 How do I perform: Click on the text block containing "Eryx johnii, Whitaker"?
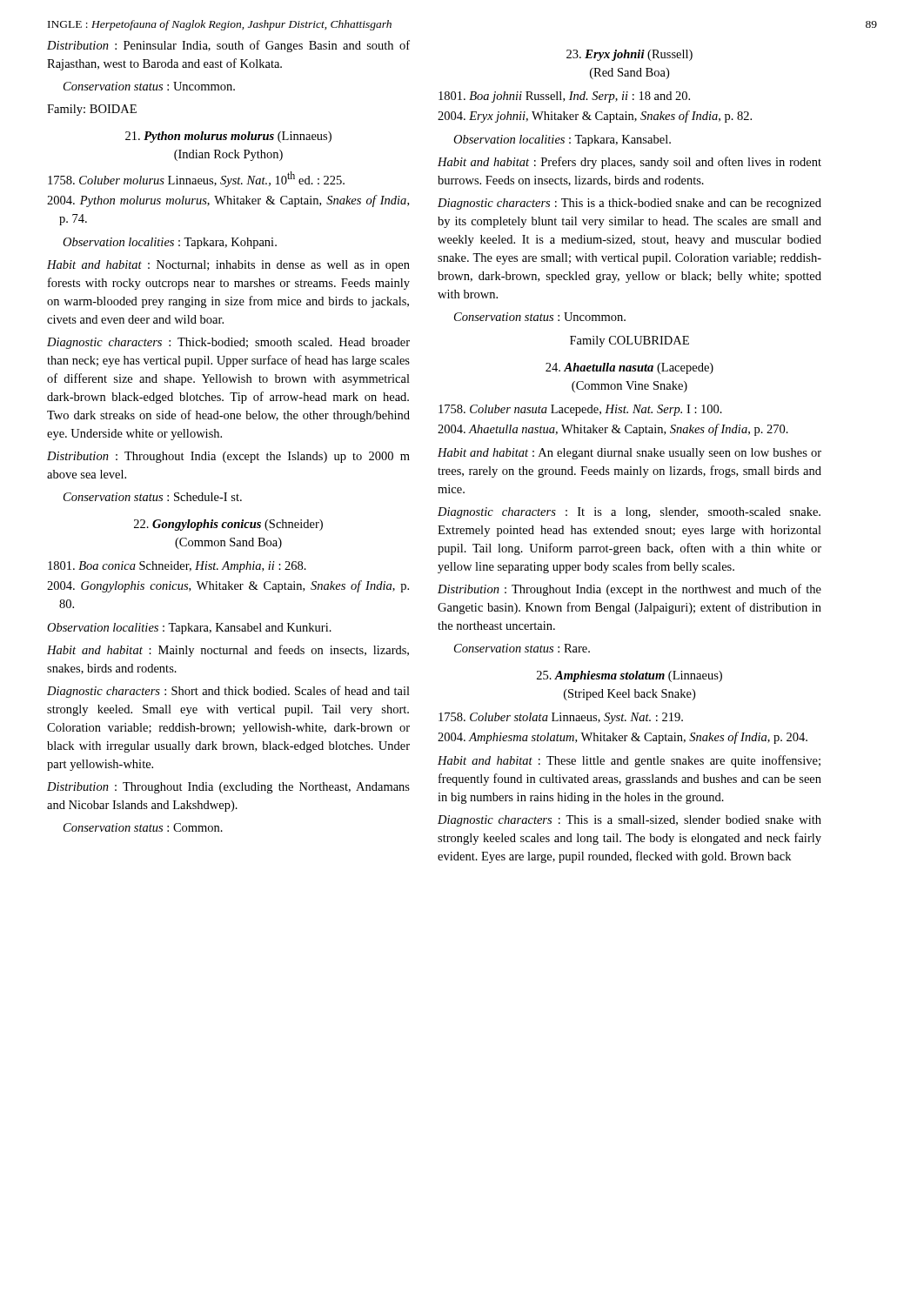pyautogui.click(x=629, y=116)
